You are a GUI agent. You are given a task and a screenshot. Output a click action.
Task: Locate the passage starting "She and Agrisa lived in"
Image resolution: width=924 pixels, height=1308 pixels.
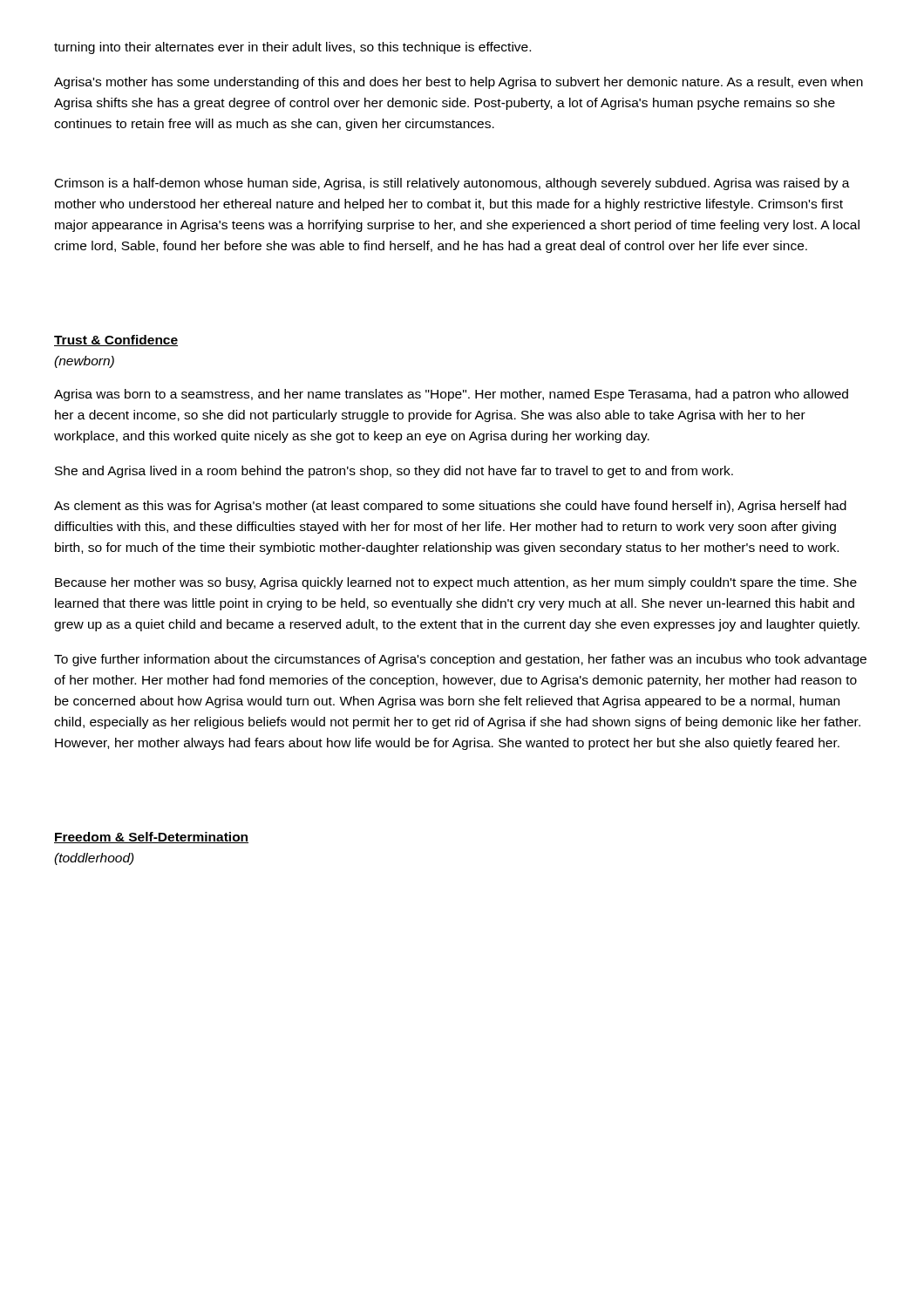pos(394,471)
